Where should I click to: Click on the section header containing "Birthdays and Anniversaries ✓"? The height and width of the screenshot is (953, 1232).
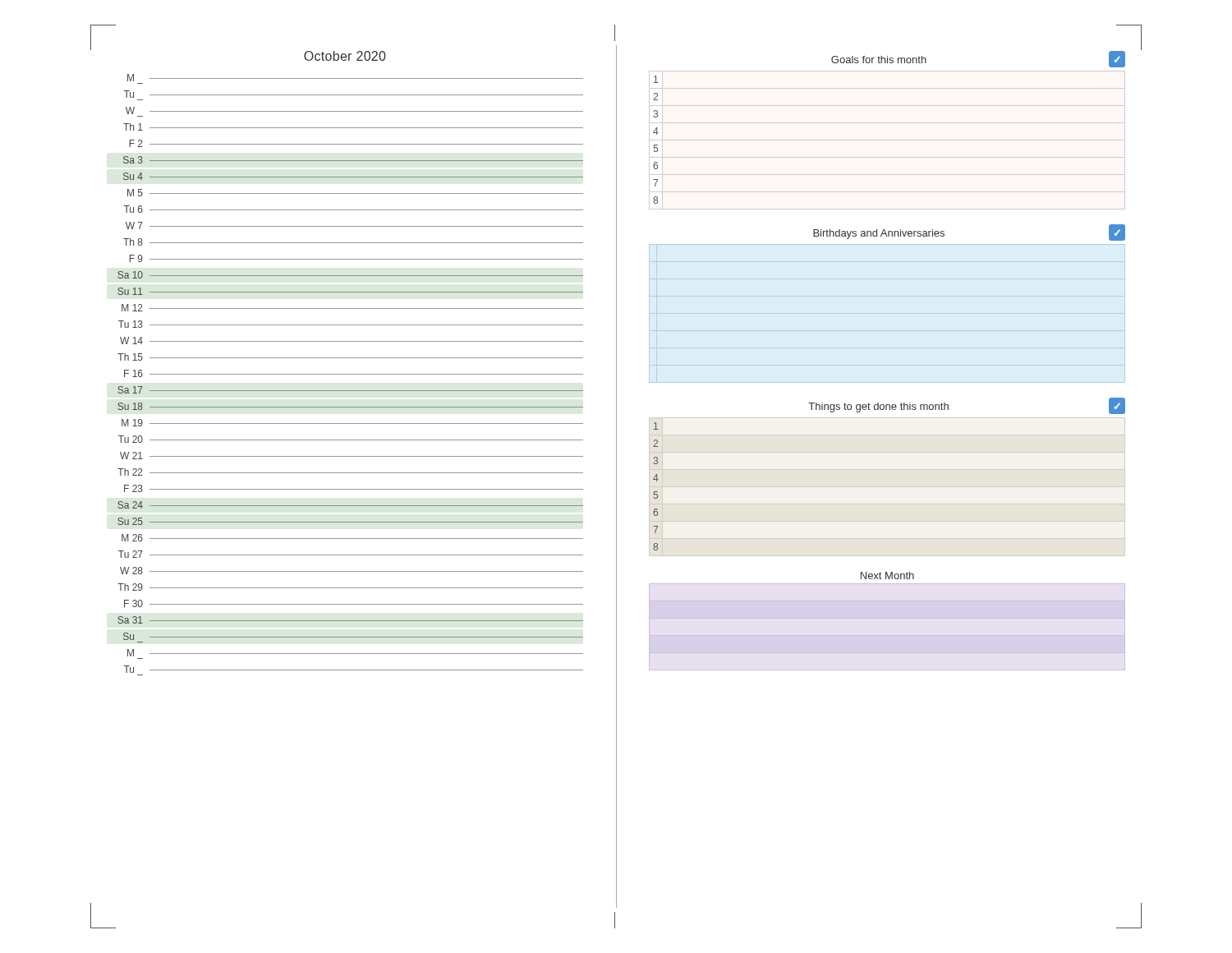pos(887,232)
